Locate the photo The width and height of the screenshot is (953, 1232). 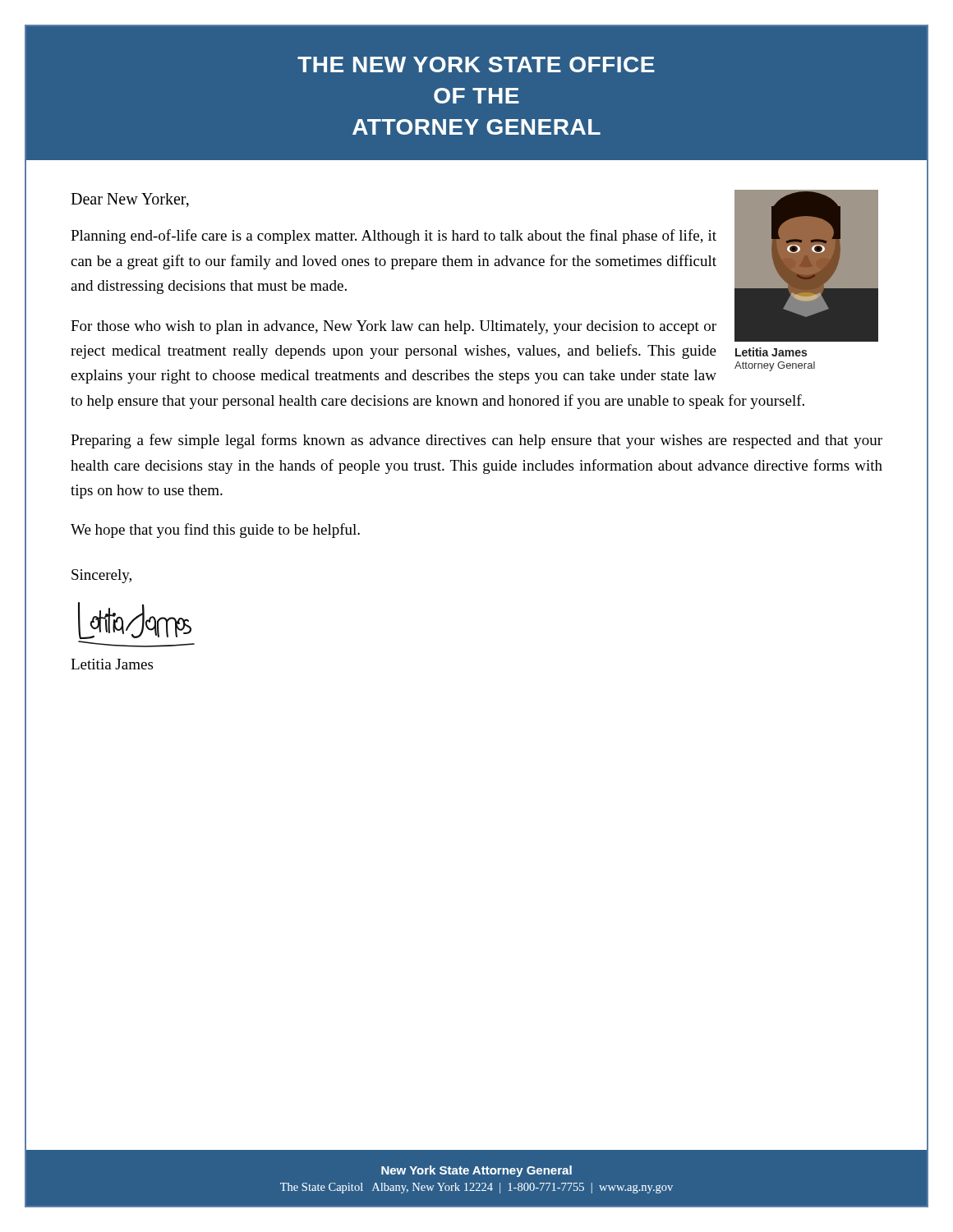(x=808, y=281)
